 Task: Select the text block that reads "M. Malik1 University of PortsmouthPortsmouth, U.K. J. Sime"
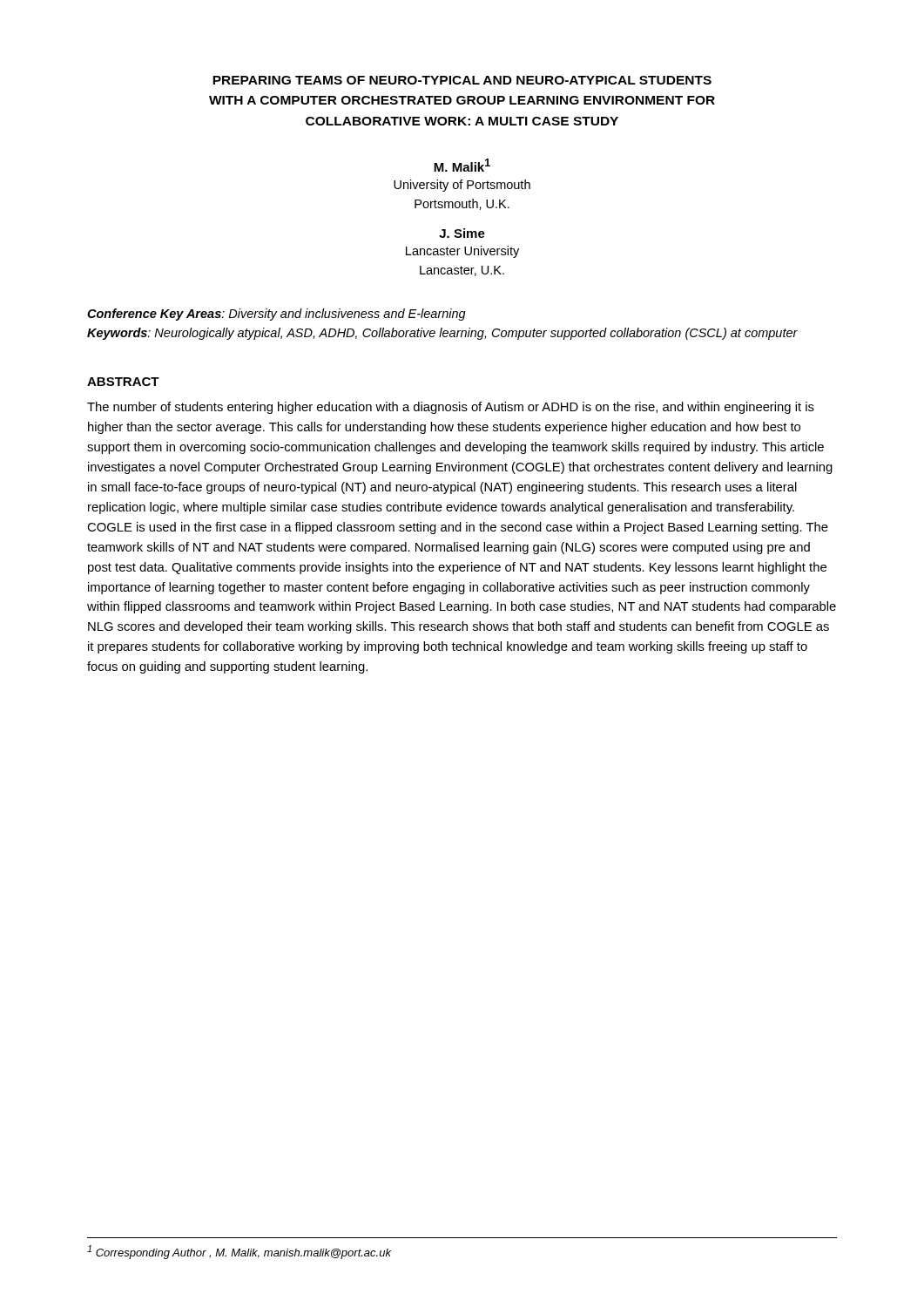(x=462, y=218)
